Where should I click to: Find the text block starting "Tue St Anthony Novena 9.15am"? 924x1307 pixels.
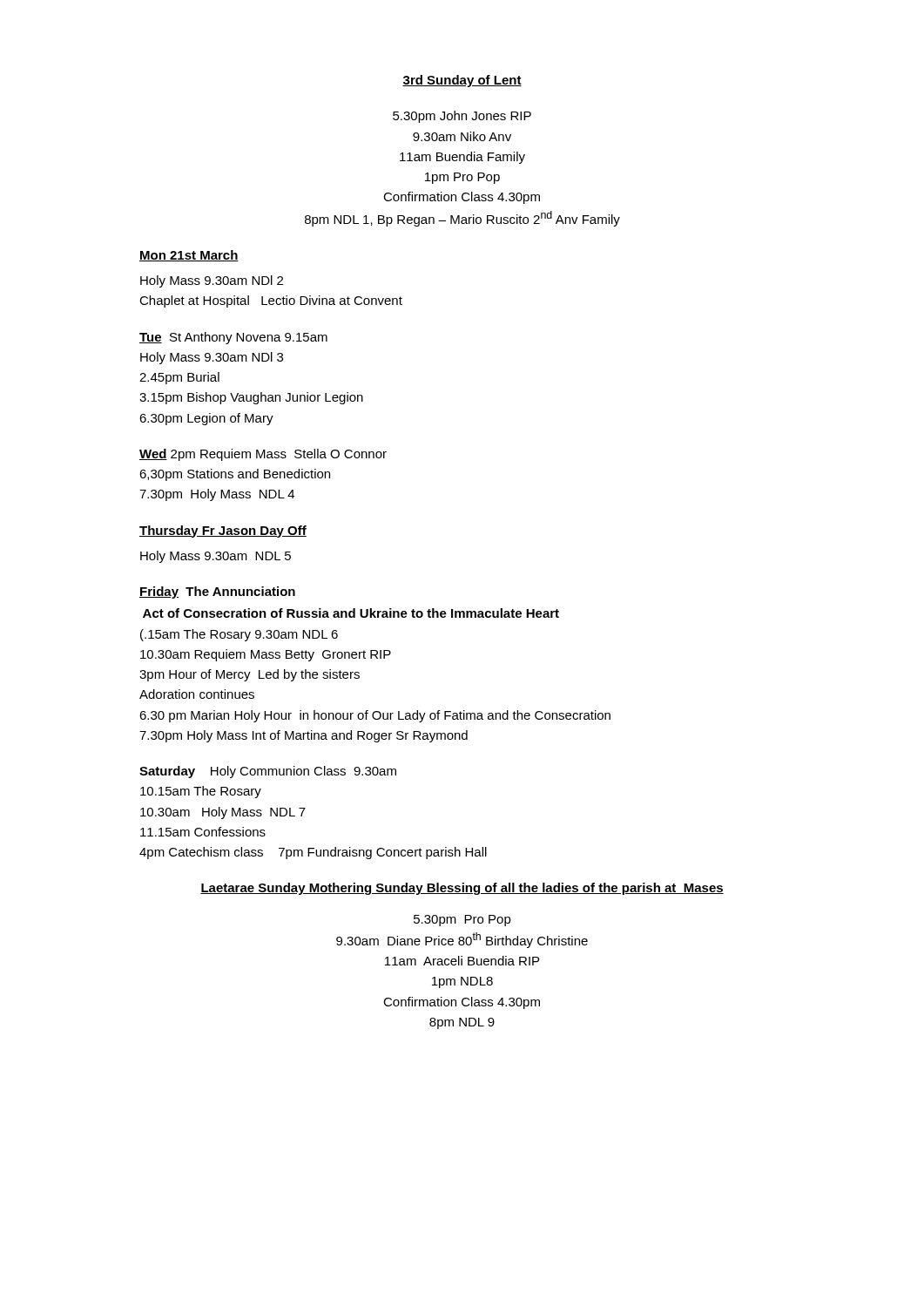click(233, 338)
